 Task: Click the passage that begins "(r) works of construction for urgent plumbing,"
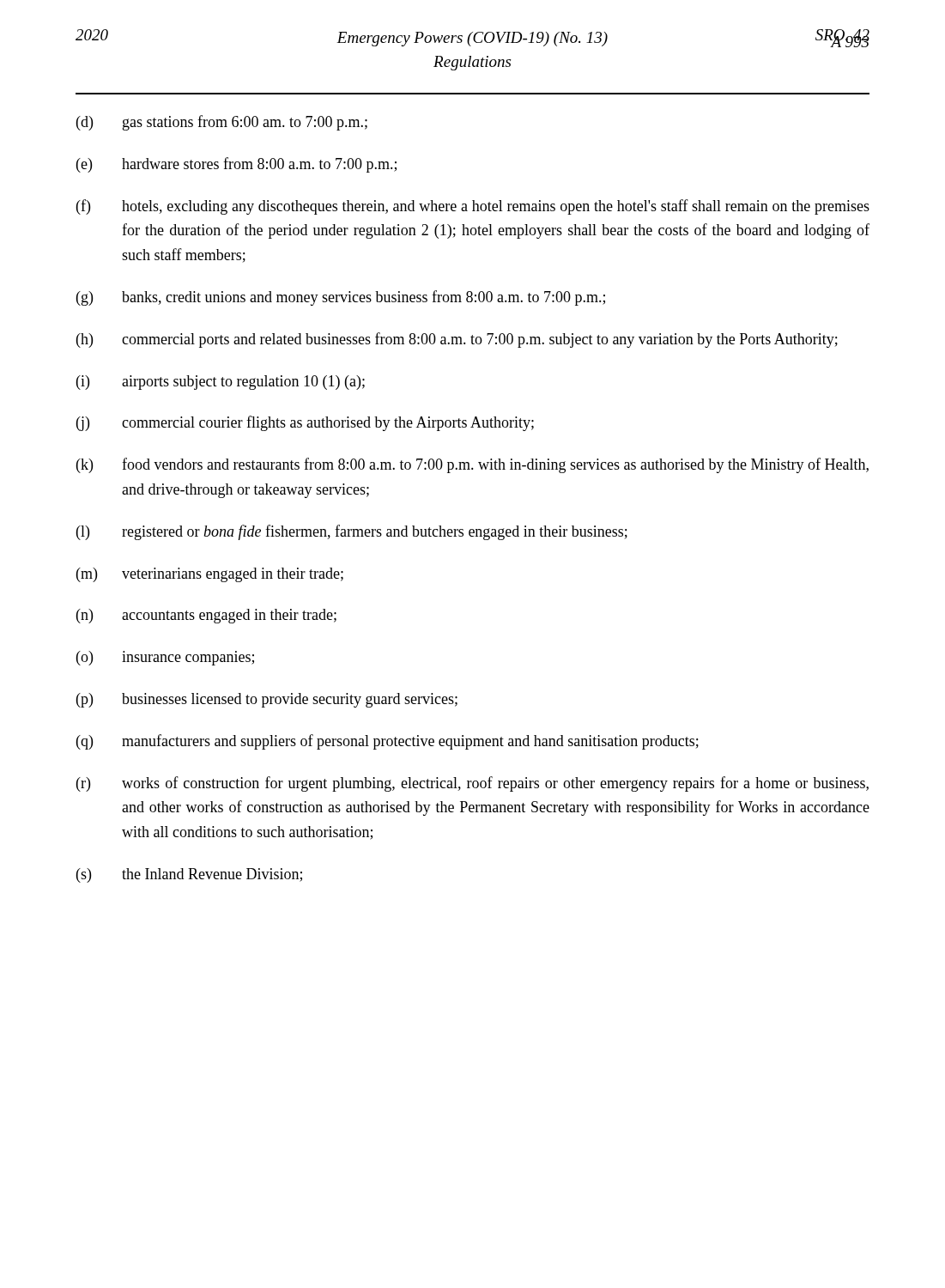coord(472,808)
